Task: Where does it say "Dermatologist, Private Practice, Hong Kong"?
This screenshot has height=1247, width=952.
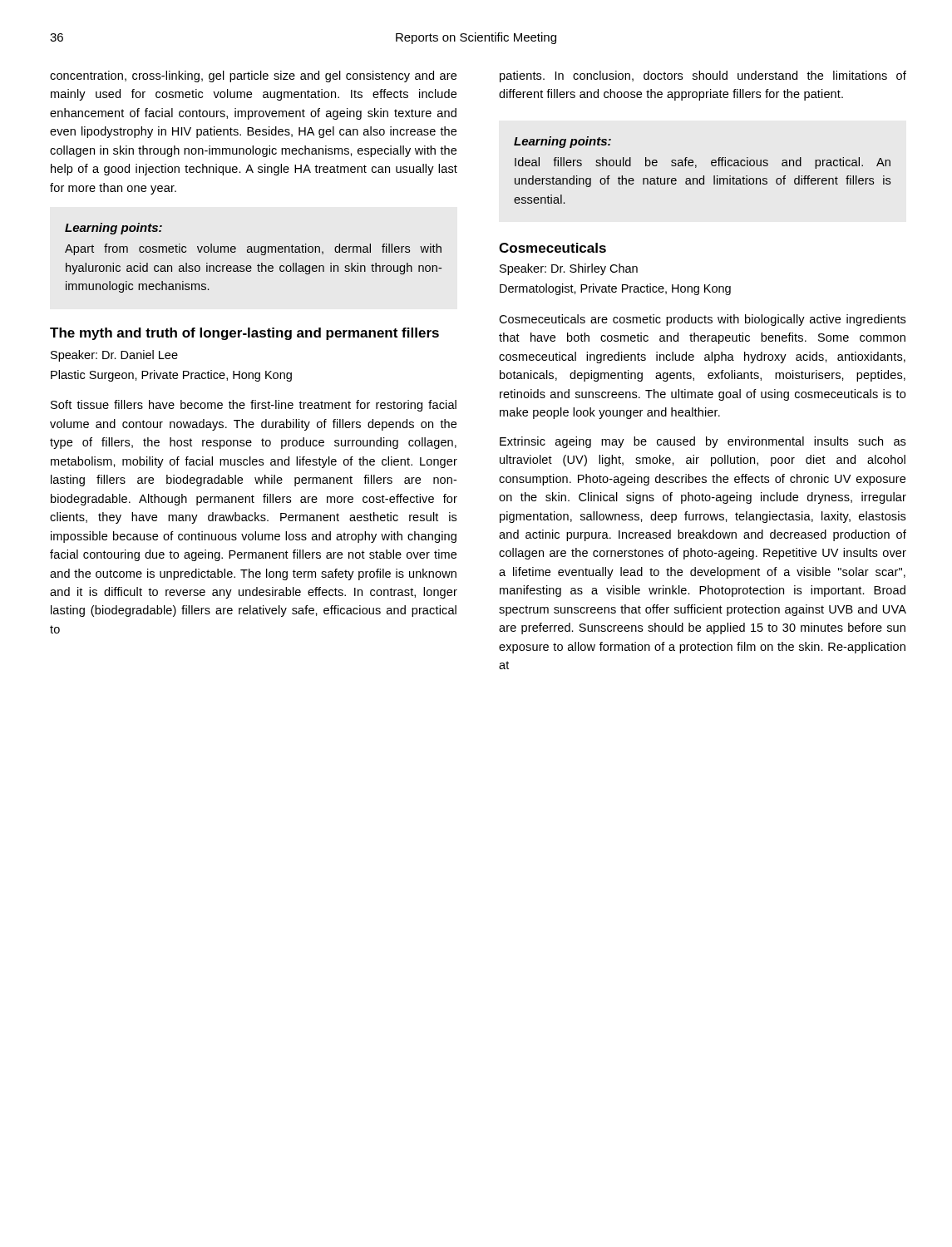Action: click(615, 289)
